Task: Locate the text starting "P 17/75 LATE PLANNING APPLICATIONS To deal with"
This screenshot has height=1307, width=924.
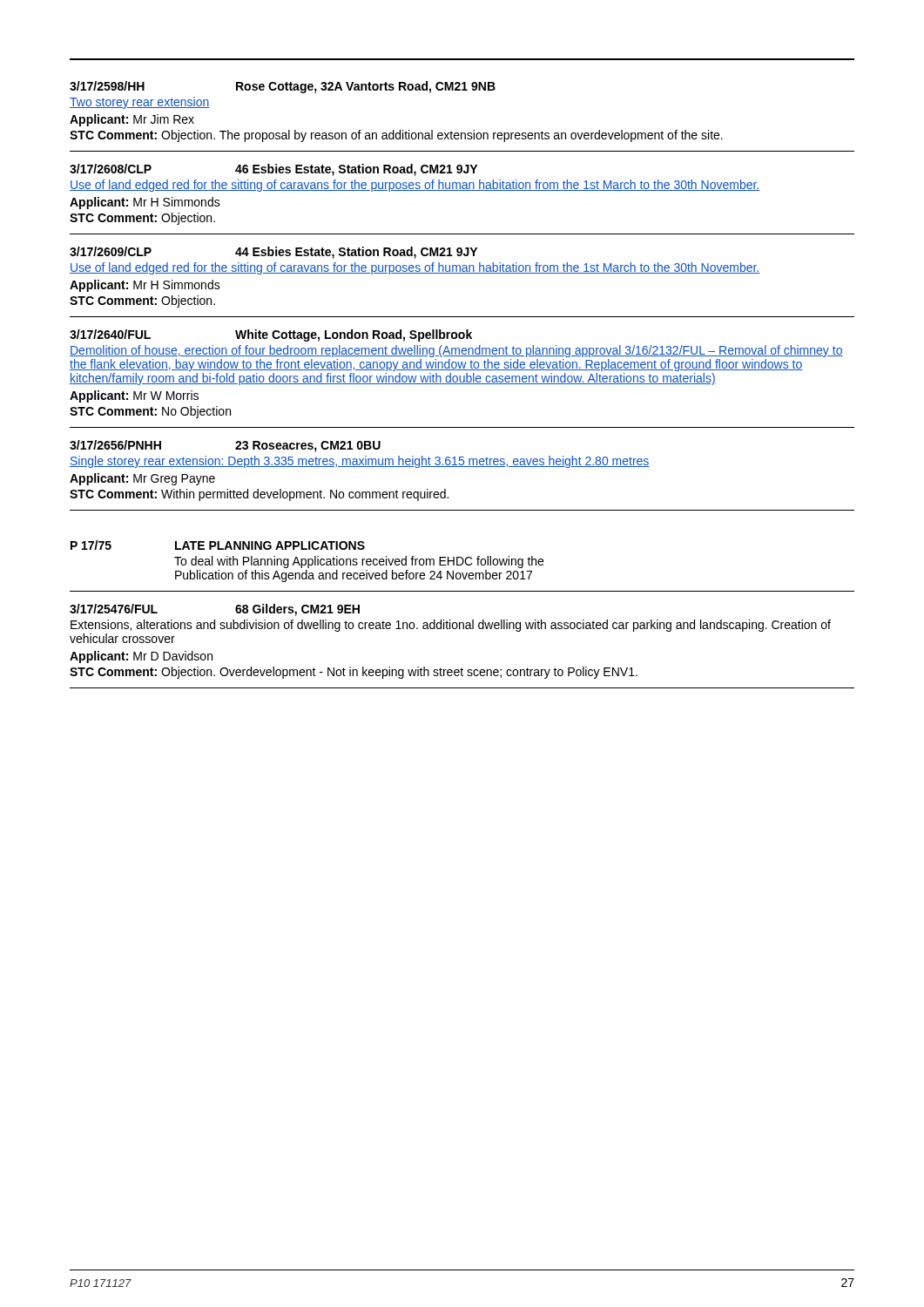Action: tap(462, 560)
